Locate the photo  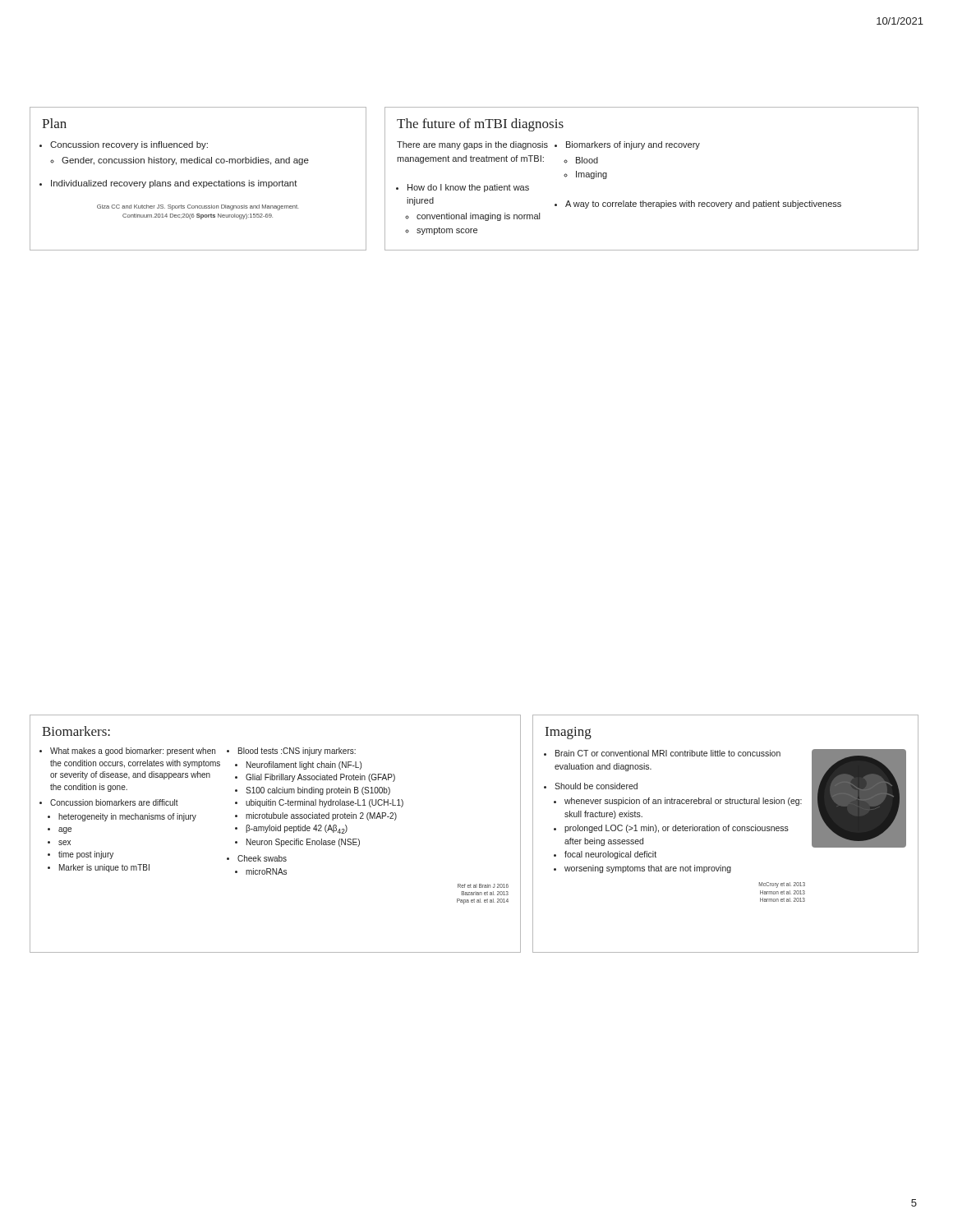[859, 800]
